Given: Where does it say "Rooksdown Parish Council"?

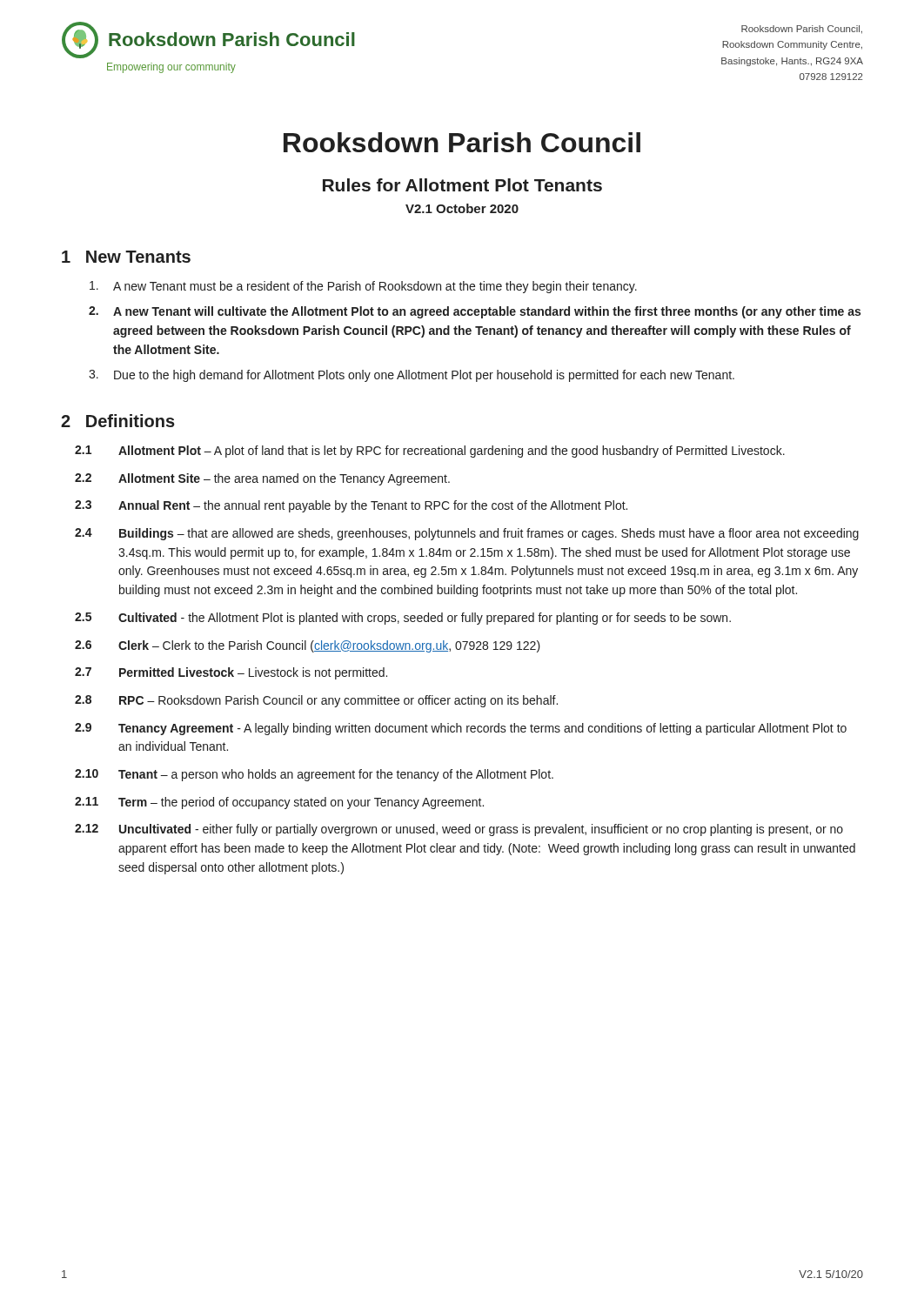Looking at the screenshot, I should click(x=462, y=143).
